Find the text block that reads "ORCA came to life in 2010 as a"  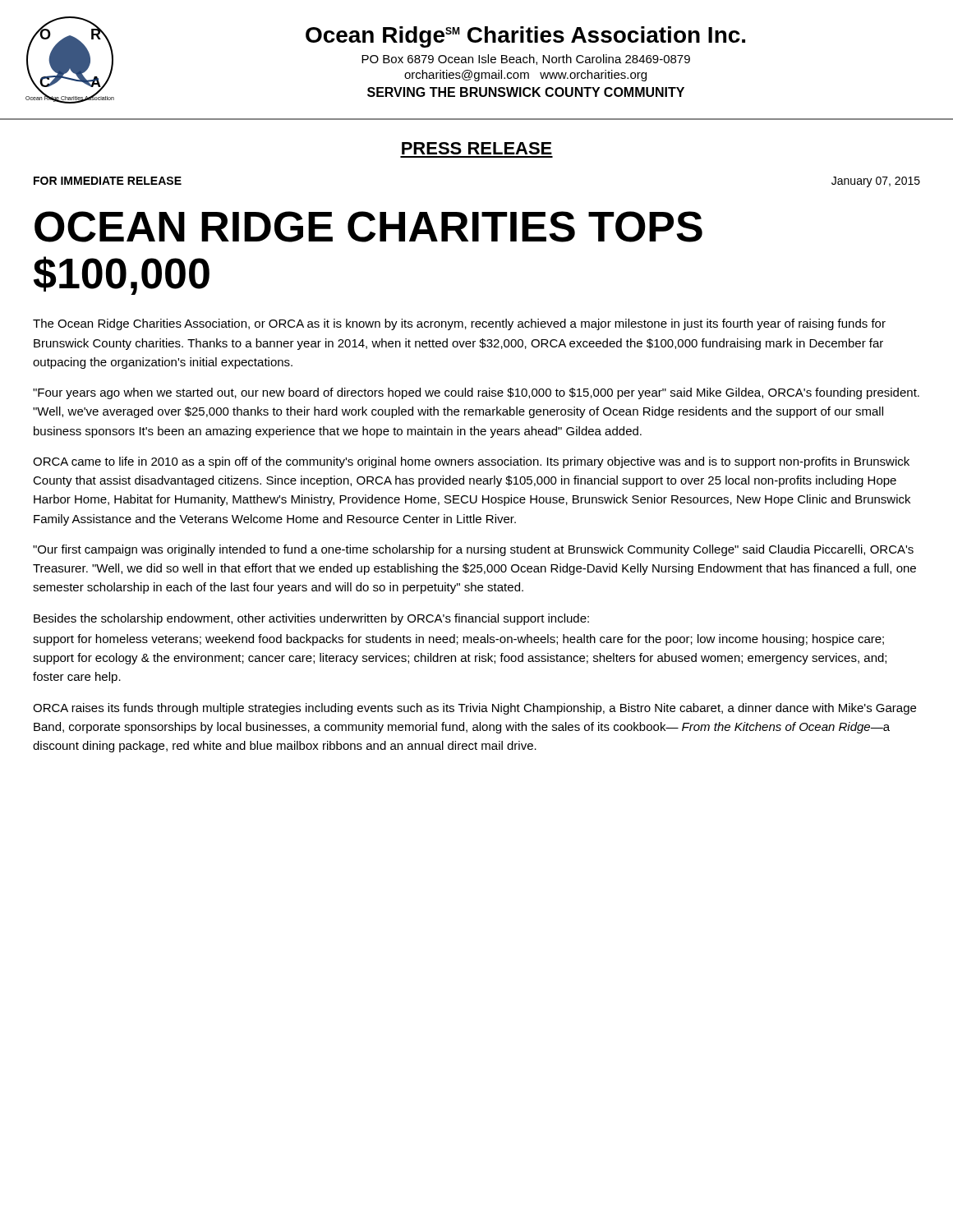coord(476,490)
